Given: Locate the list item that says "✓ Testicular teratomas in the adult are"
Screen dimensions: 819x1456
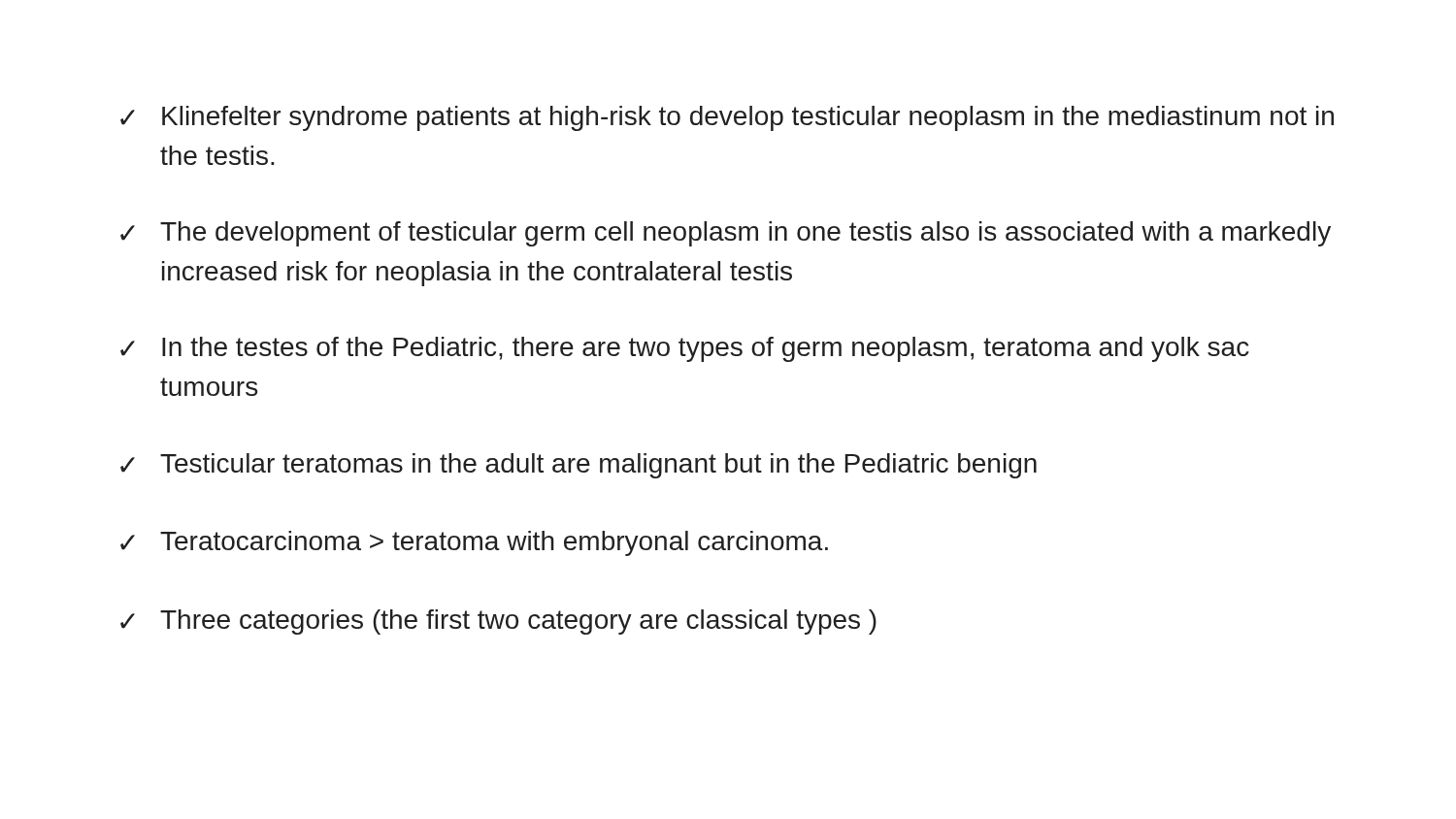Looking at the screenshot, I should tap(728, 465).
